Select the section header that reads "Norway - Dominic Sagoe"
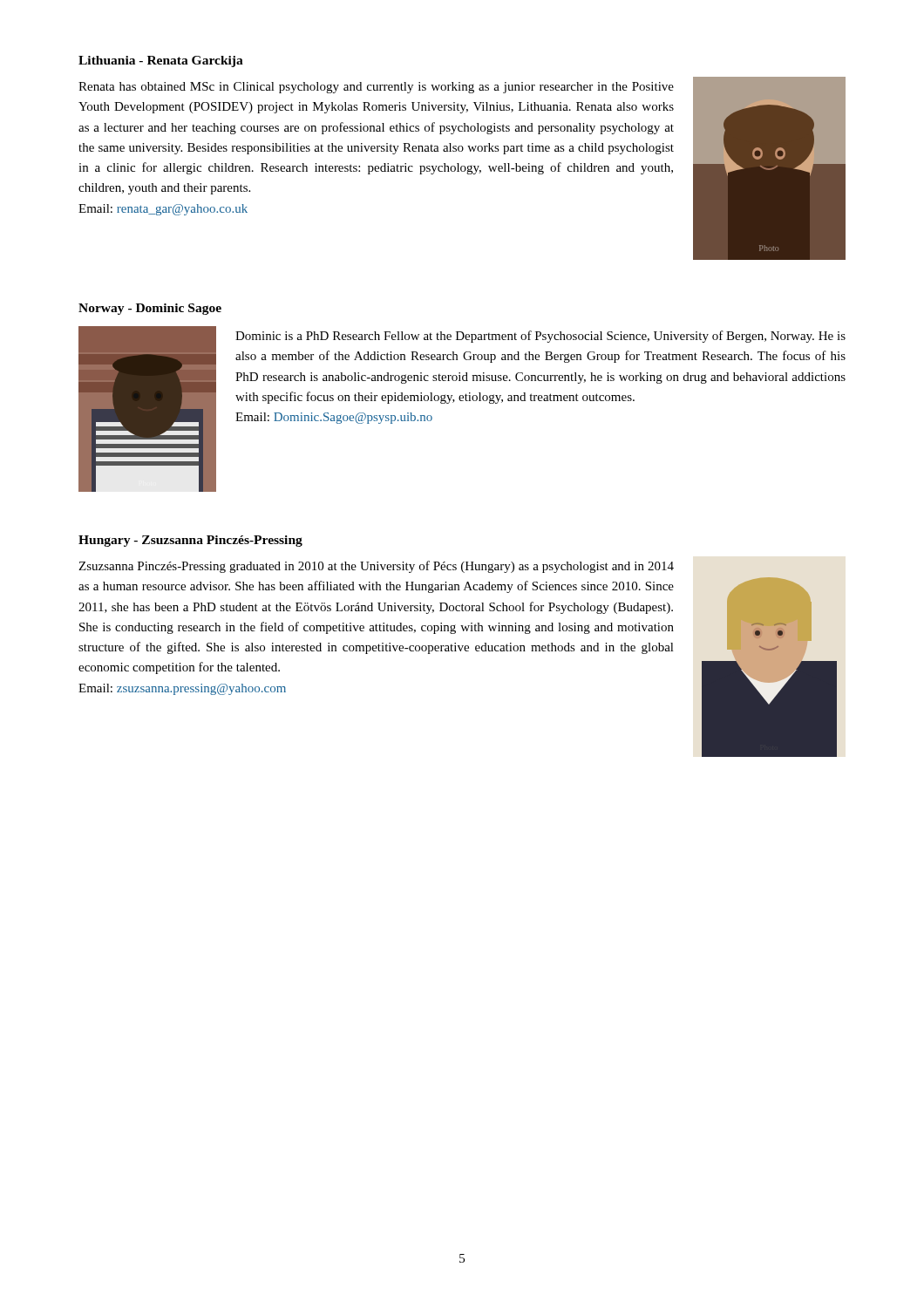This screenshot has height=1308, width=924. click(x=150, y=307)
